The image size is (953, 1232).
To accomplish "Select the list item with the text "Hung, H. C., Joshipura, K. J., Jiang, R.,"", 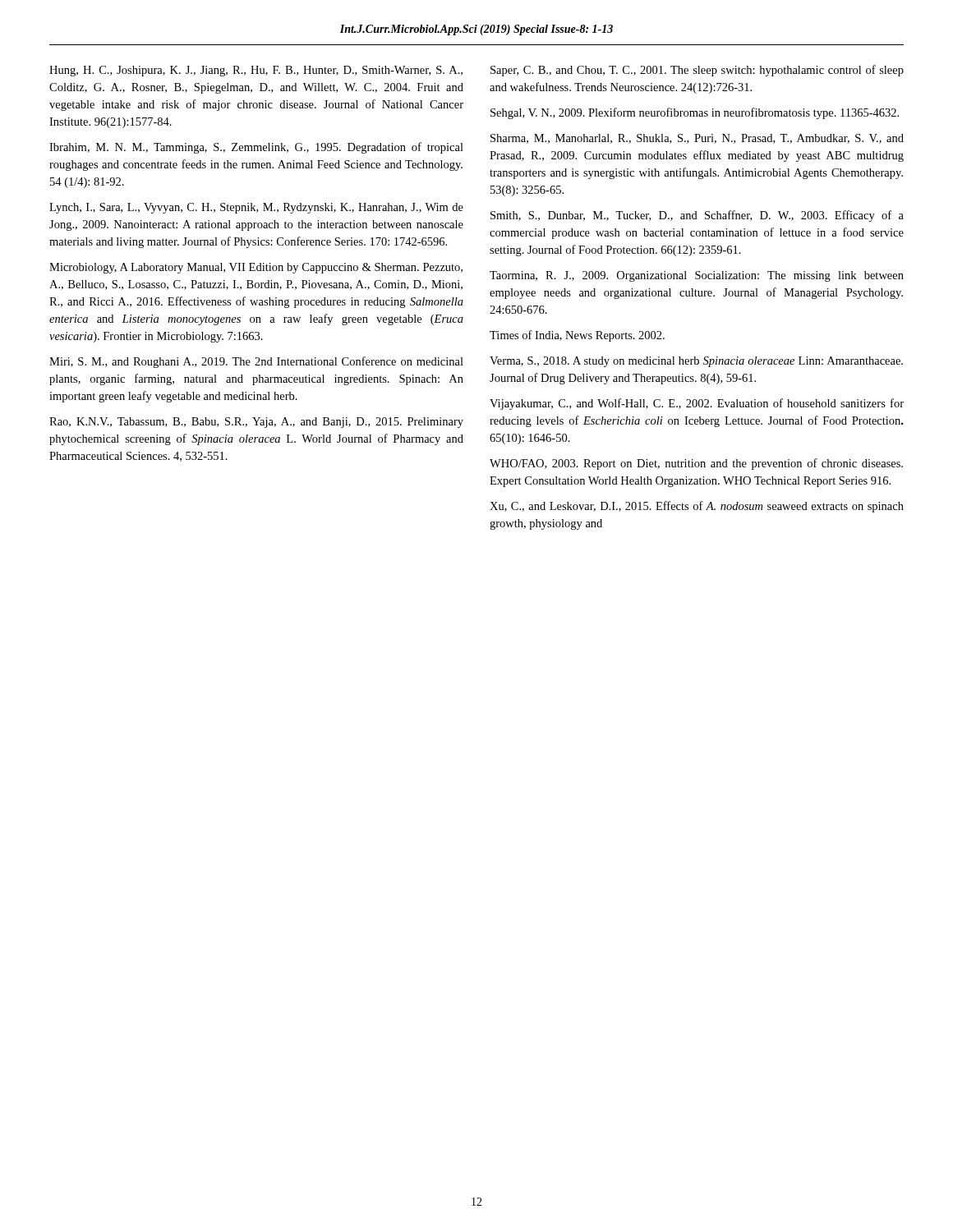I will [x=256, y=96].
